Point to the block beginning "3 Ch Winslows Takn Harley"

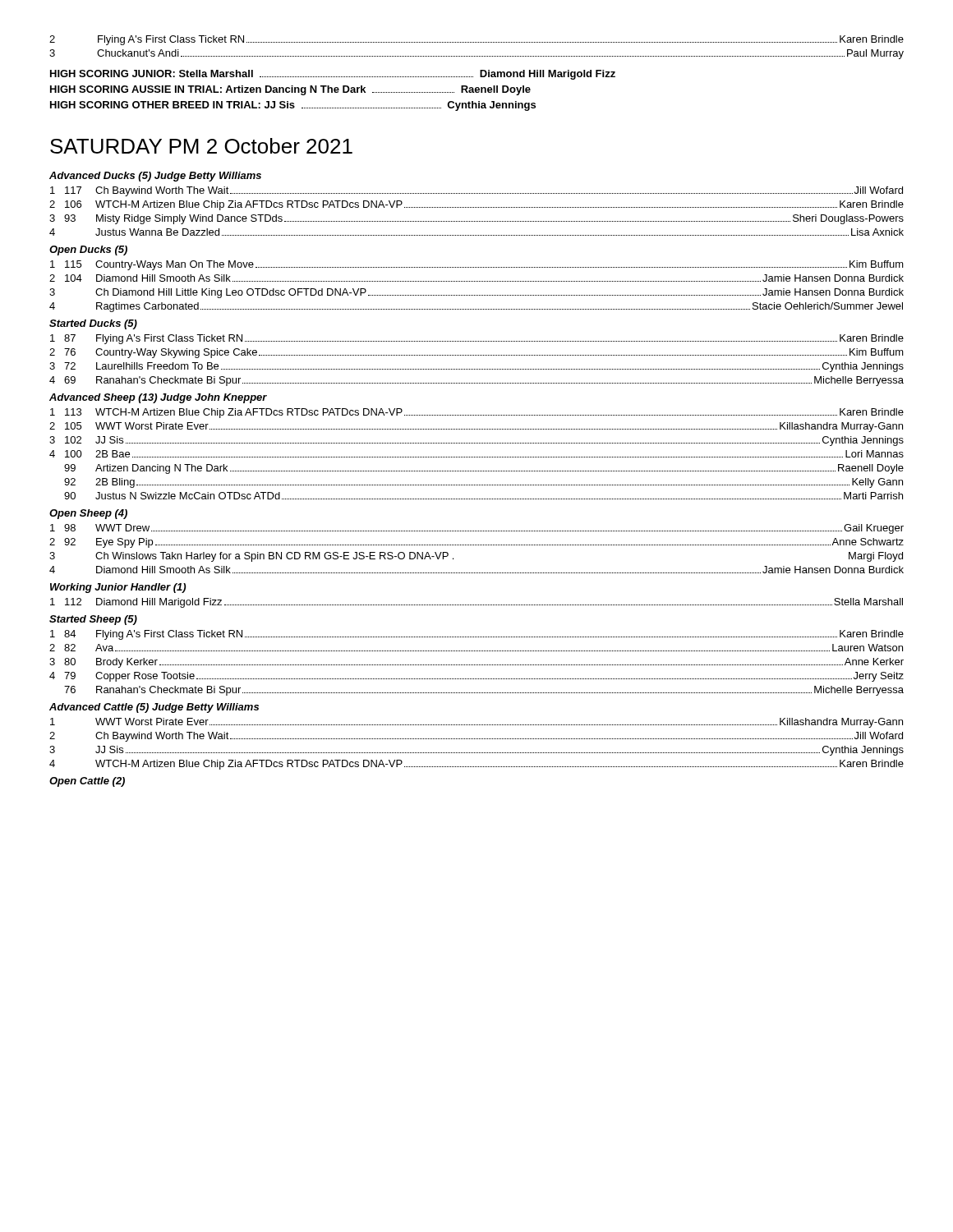coord(476,556)
